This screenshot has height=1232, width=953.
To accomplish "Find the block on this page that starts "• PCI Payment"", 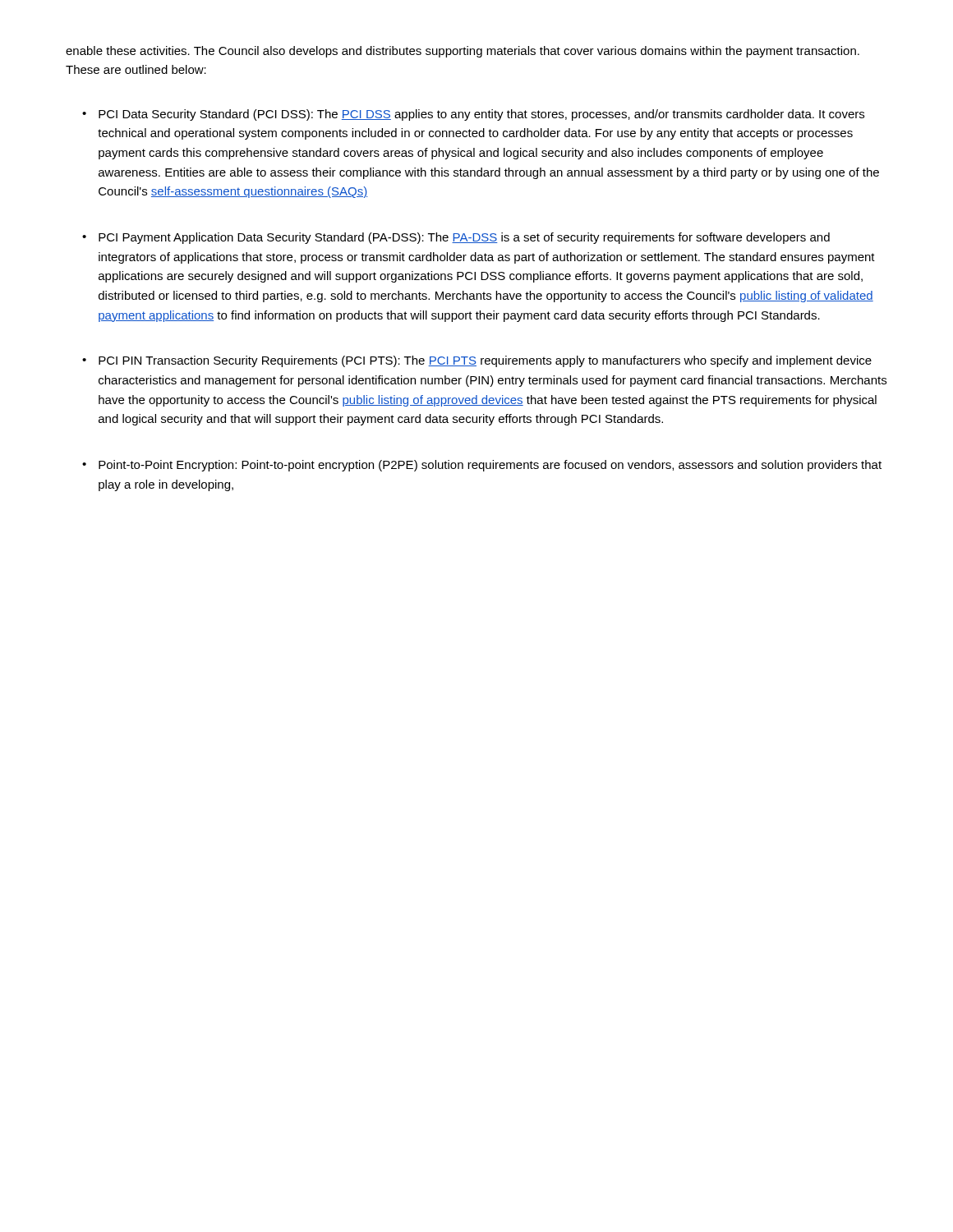I will tap(485, 276).
